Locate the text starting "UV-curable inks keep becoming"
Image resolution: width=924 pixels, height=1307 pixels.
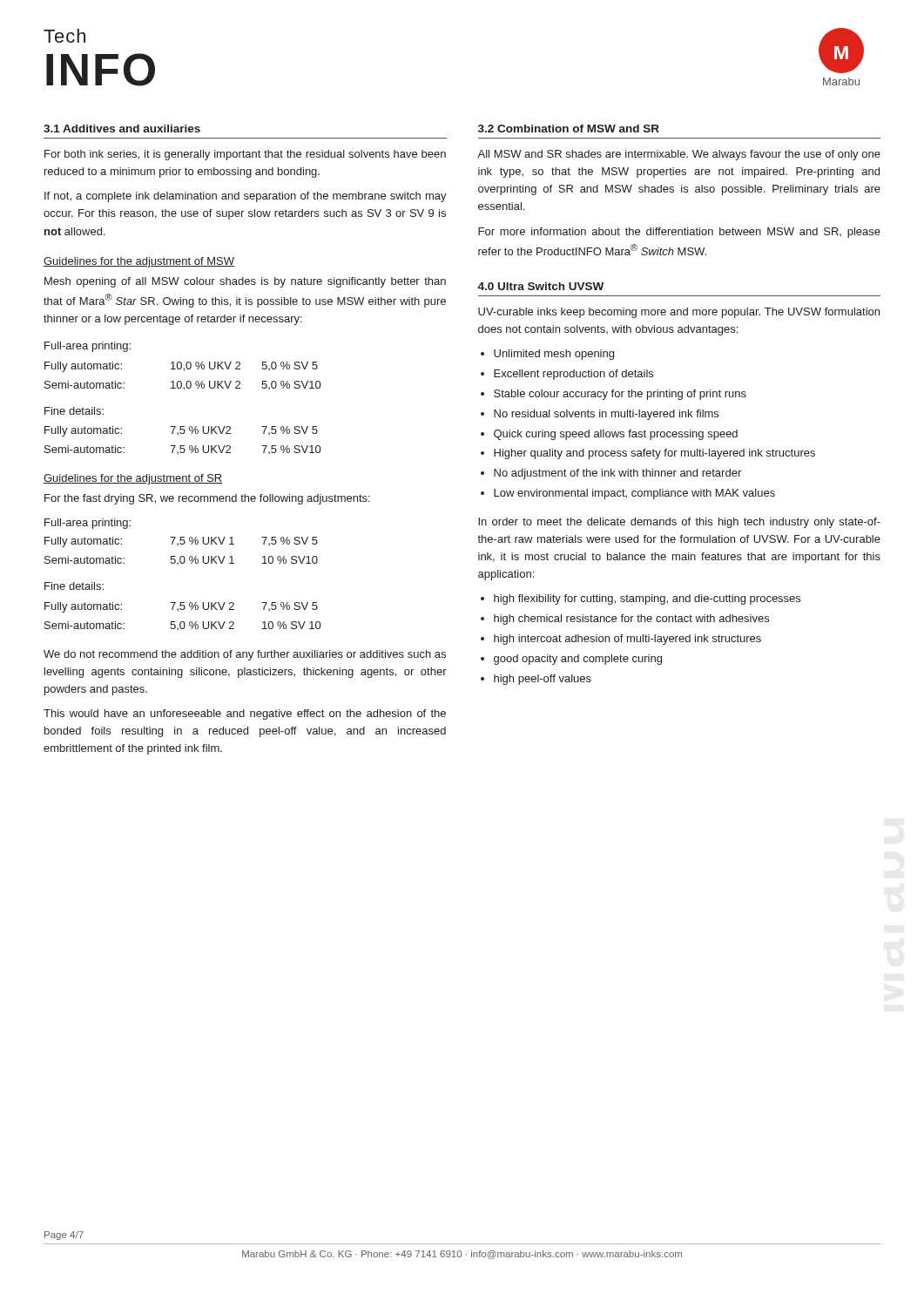[679, 320]
